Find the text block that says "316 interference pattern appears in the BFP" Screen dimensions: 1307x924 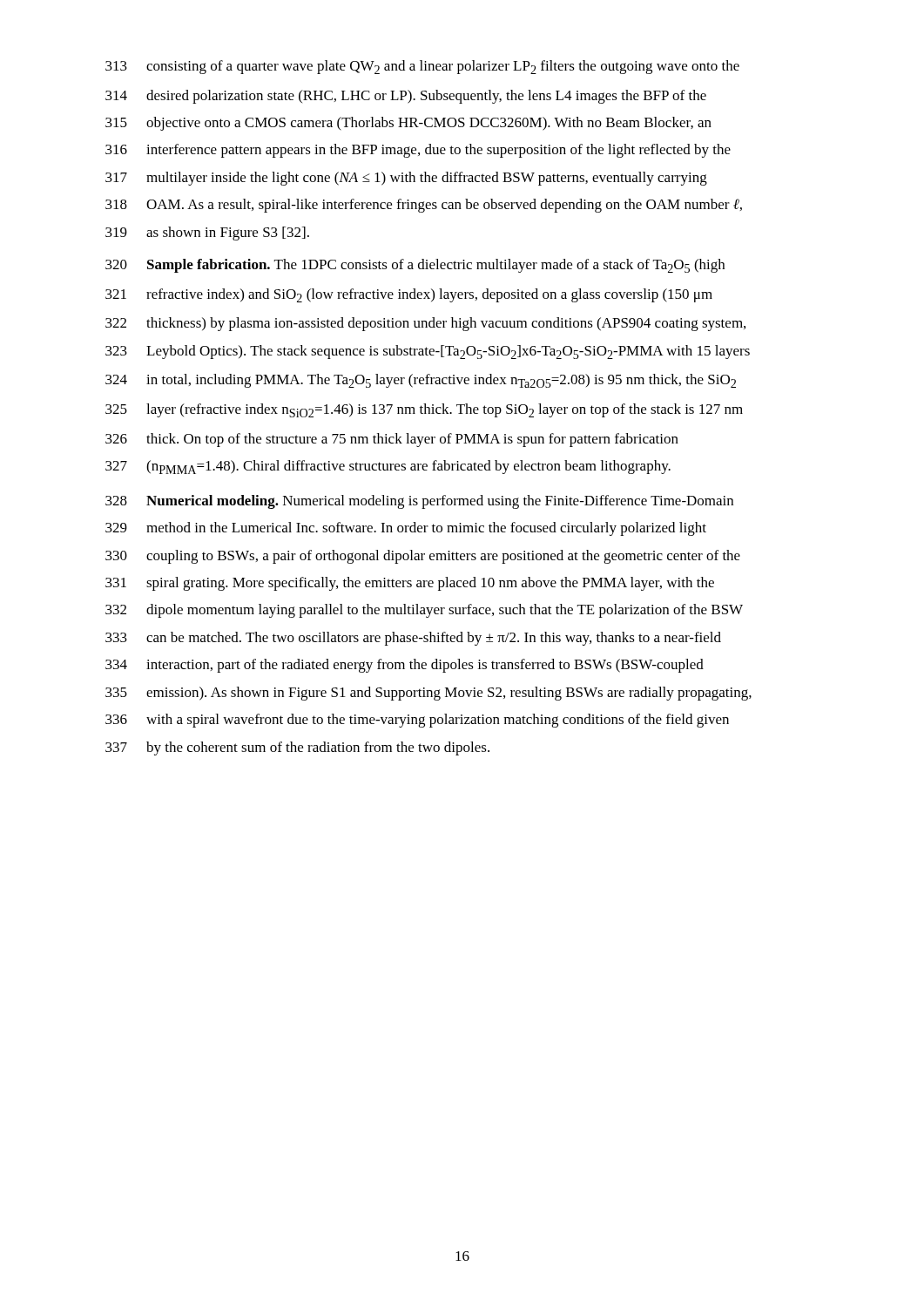[x=462, y=150]
